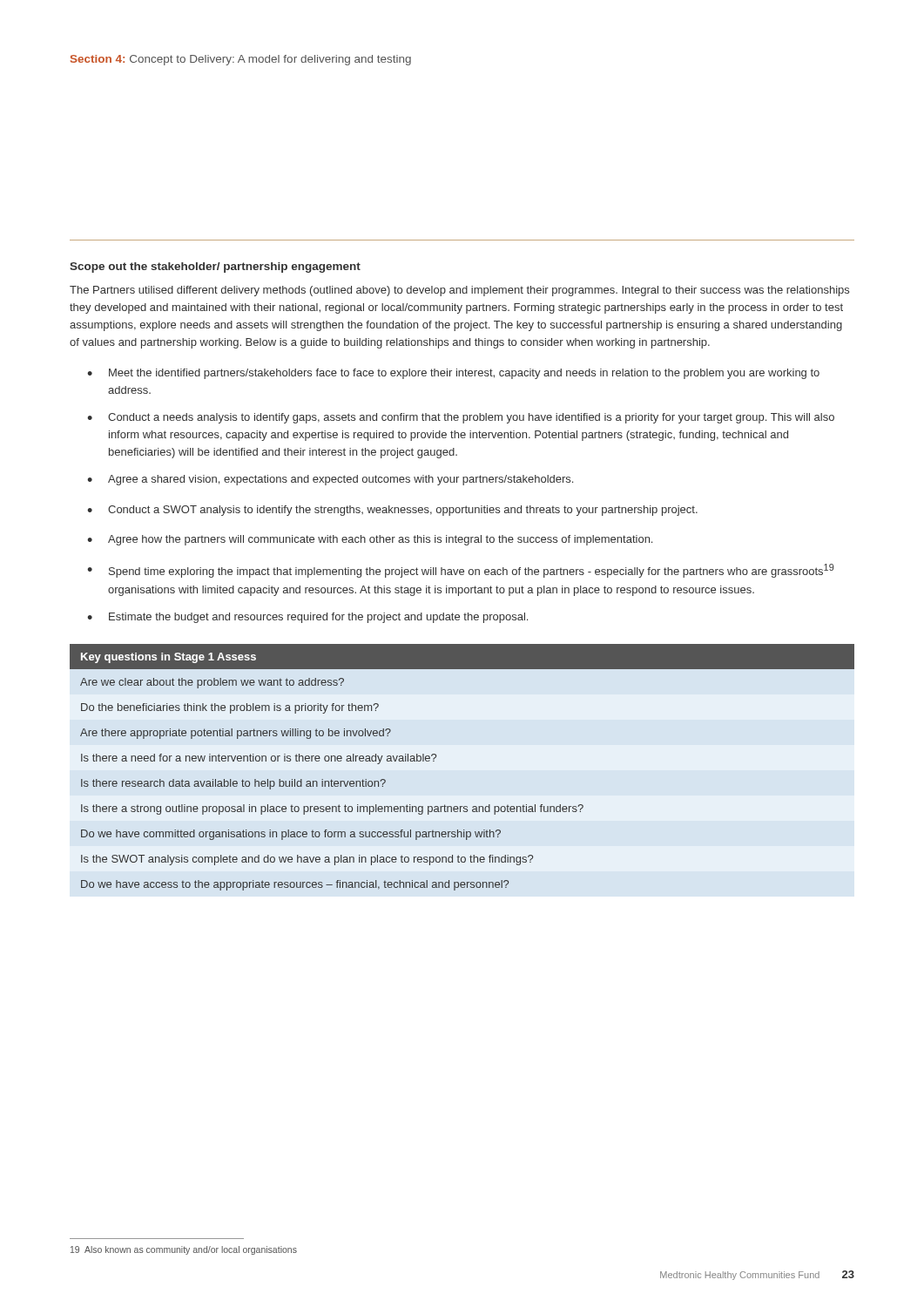
Task: Locate the block starting "19 Also known as community and/or local"
Action: [183, 1249]
